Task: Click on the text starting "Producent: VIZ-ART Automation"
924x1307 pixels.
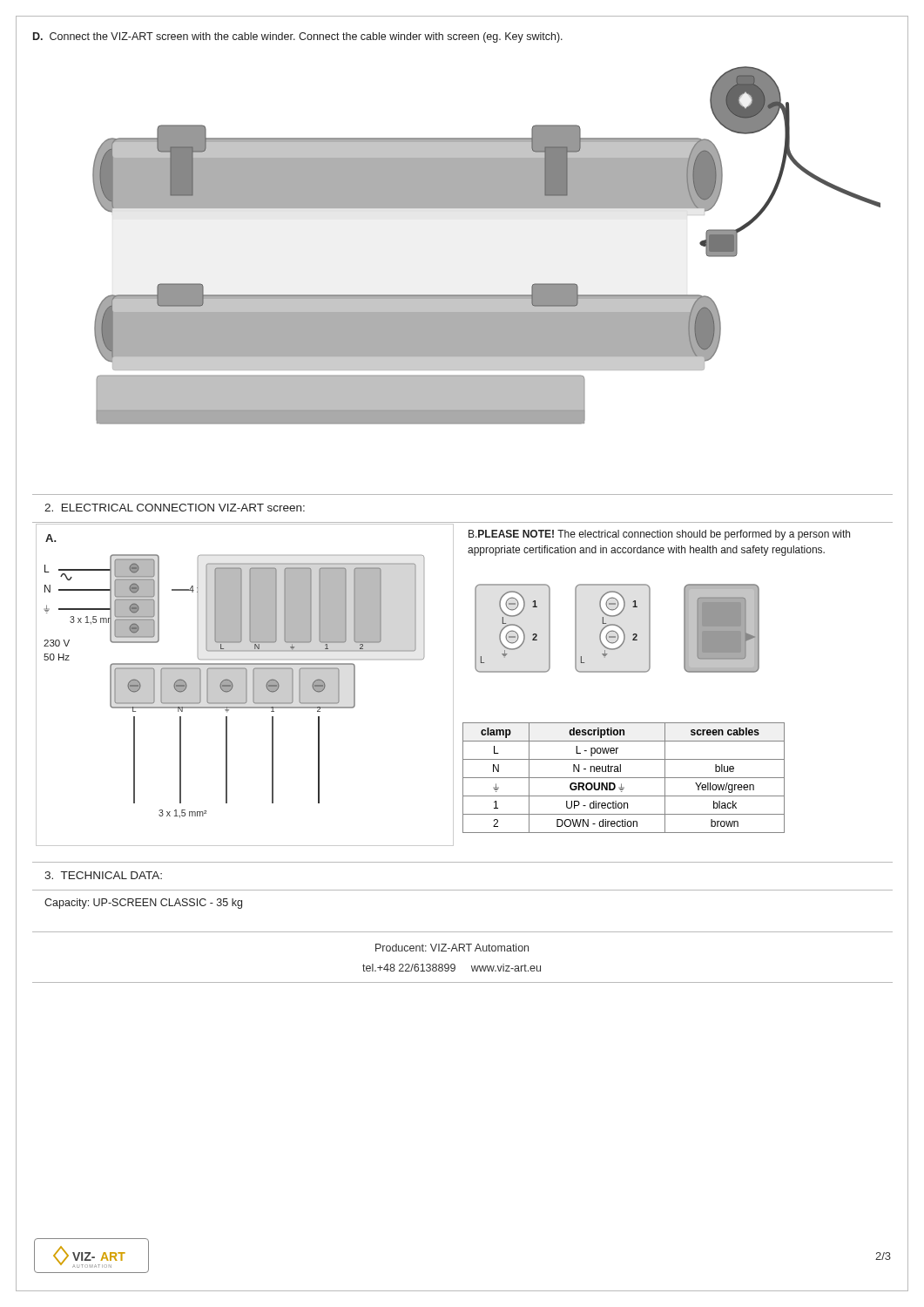Action: coord(452,958)
